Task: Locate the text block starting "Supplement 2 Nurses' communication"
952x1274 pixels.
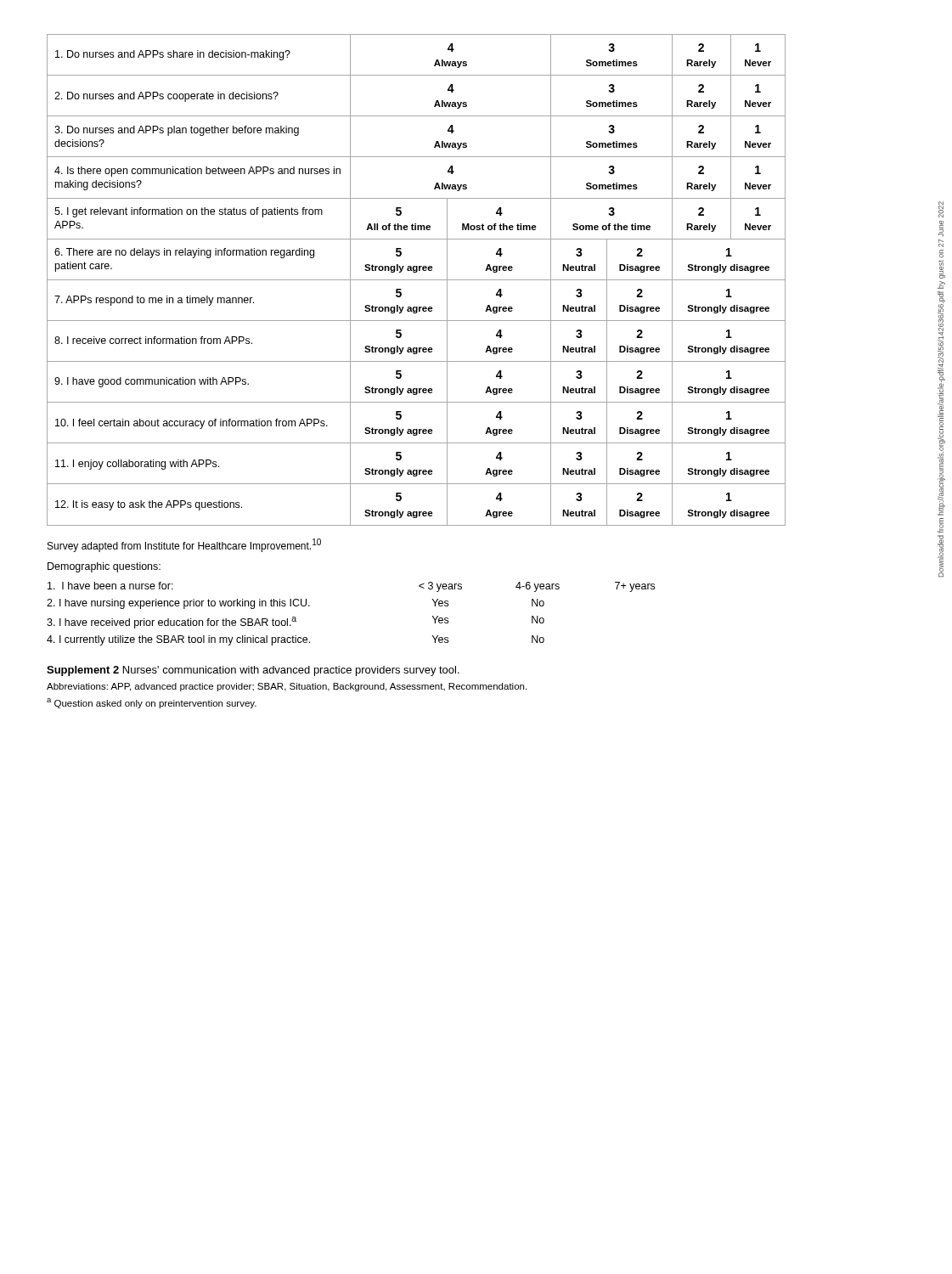Action: (253, 669)
